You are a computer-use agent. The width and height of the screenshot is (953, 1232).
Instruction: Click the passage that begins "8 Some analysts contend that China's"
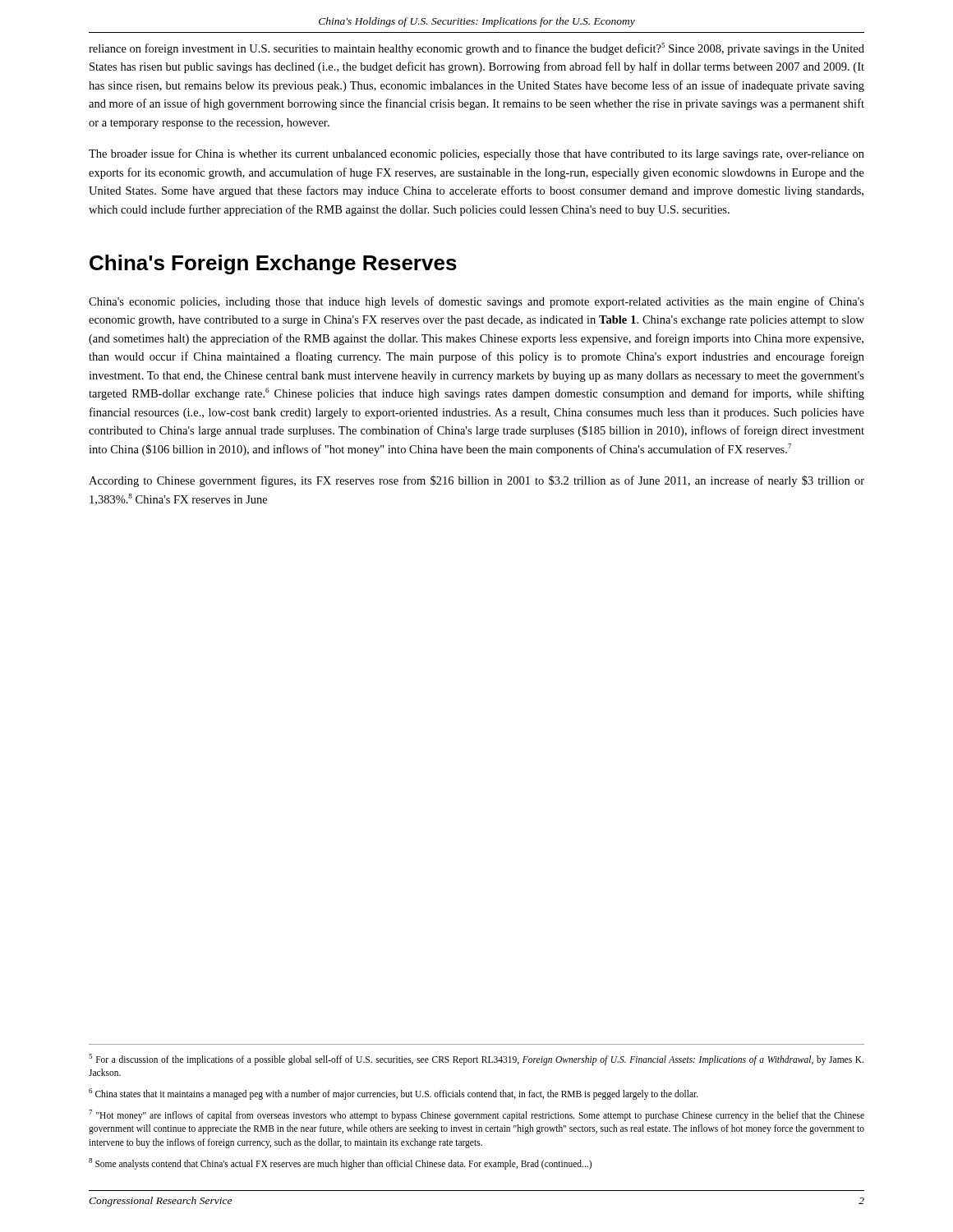[x=340, y=1162]
